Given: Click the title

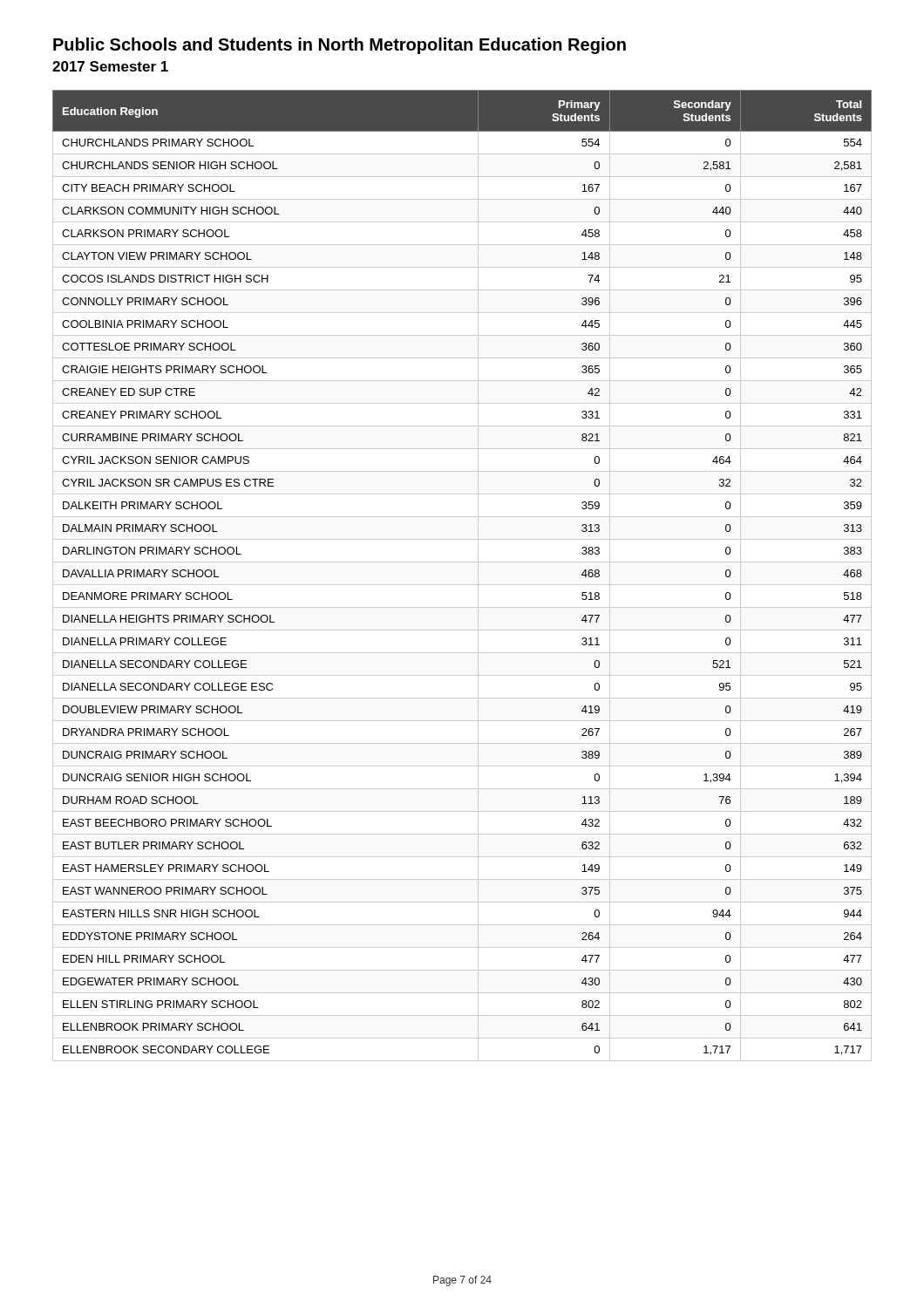Looking at the screenshot, I should point(462,45).
